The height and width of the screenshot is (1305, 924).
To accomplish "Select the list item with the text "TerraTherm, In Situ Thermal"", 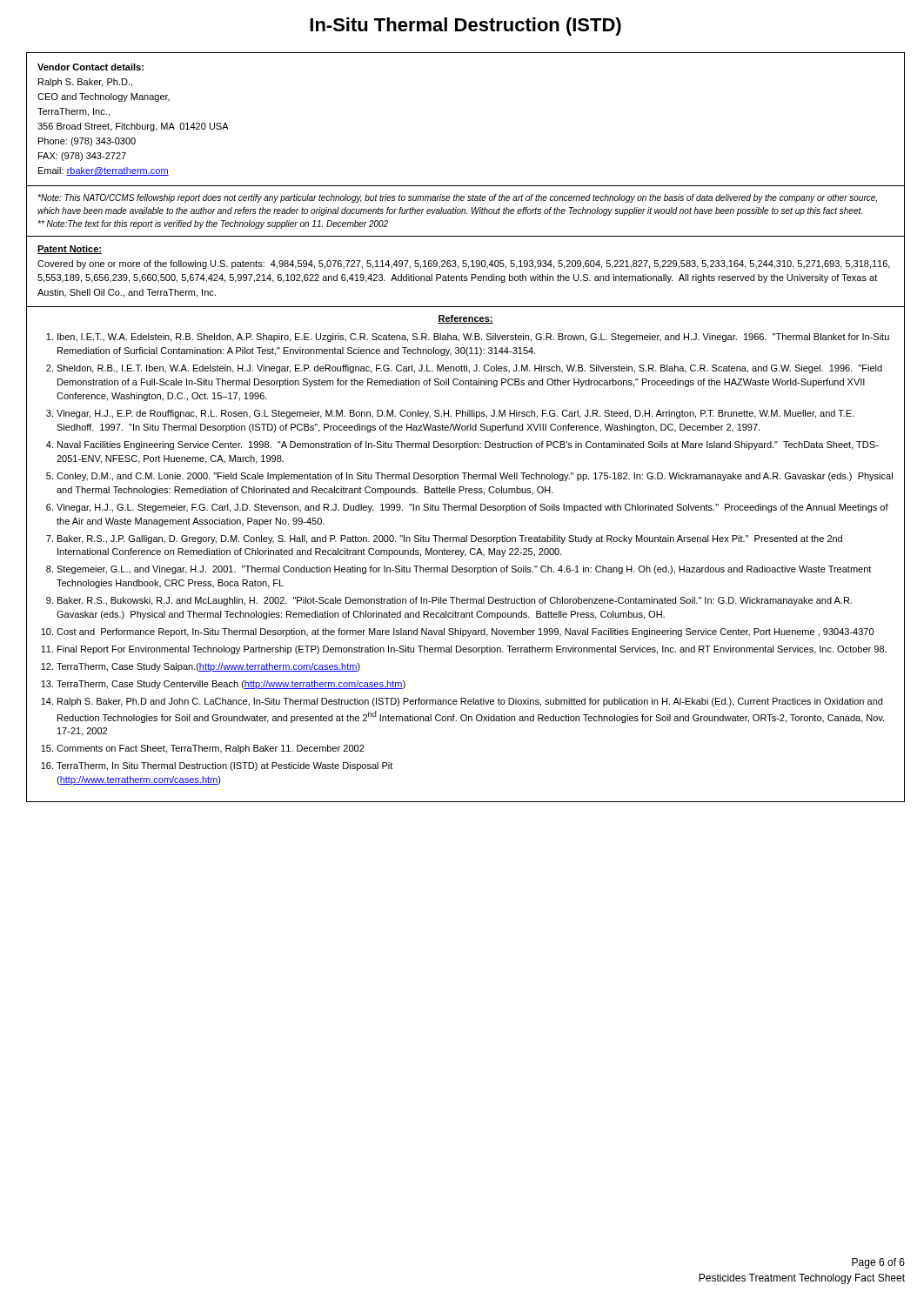I will coord(225,773).
